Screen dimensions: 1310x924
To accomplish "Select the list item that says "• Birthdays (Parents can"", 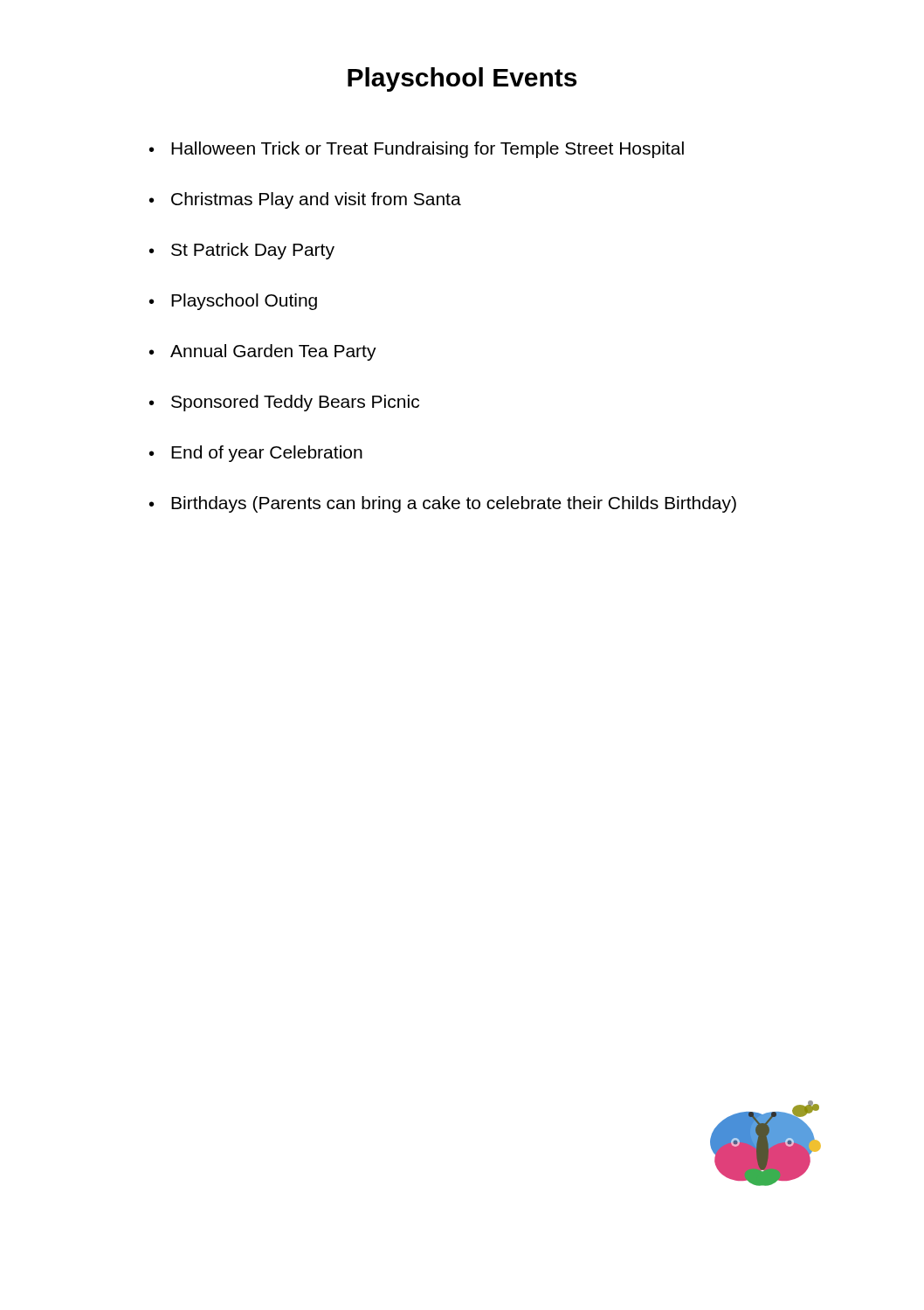I will 443,503.
